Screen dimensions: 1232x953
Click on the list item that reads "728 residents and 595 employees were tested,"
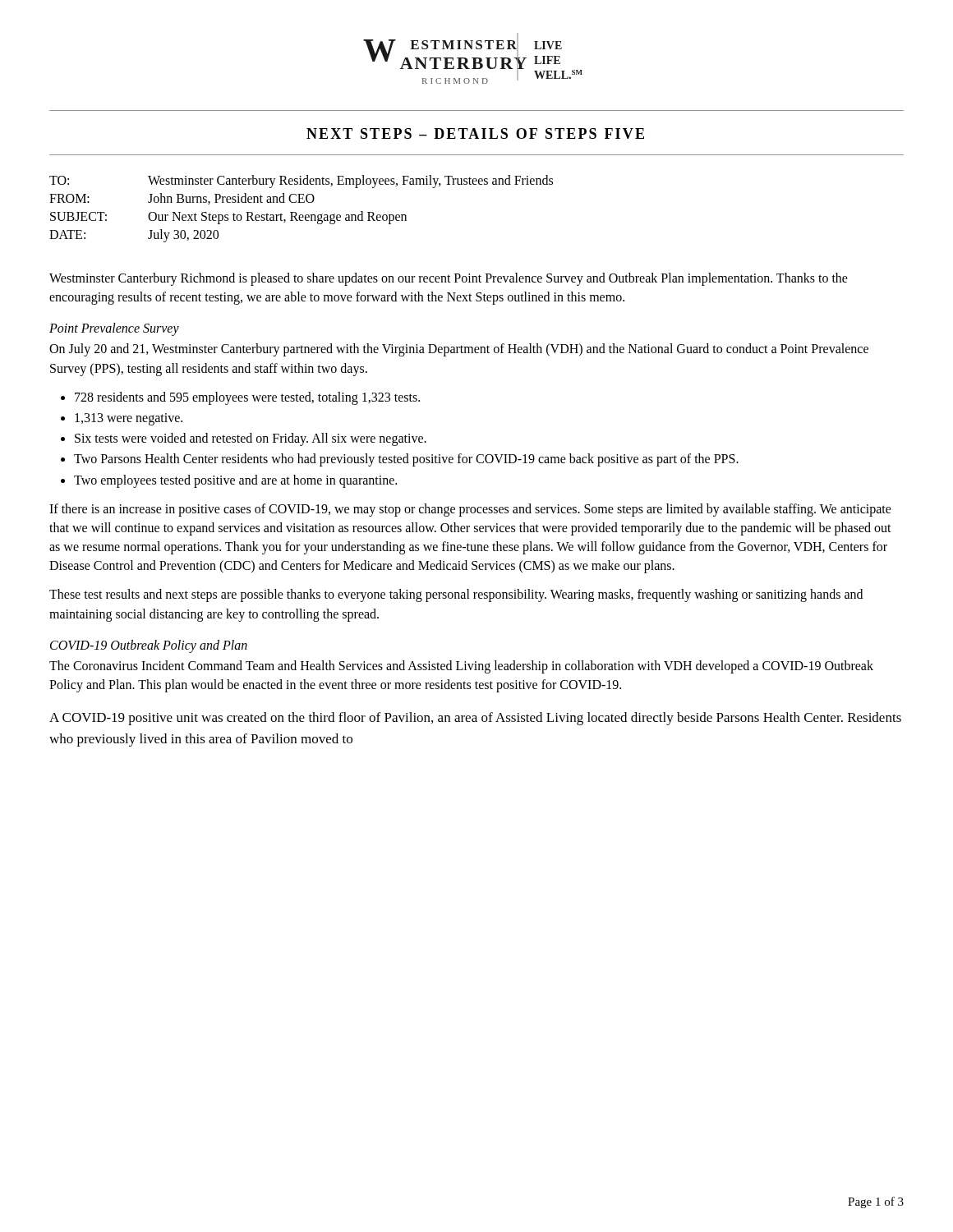point(247,397)
